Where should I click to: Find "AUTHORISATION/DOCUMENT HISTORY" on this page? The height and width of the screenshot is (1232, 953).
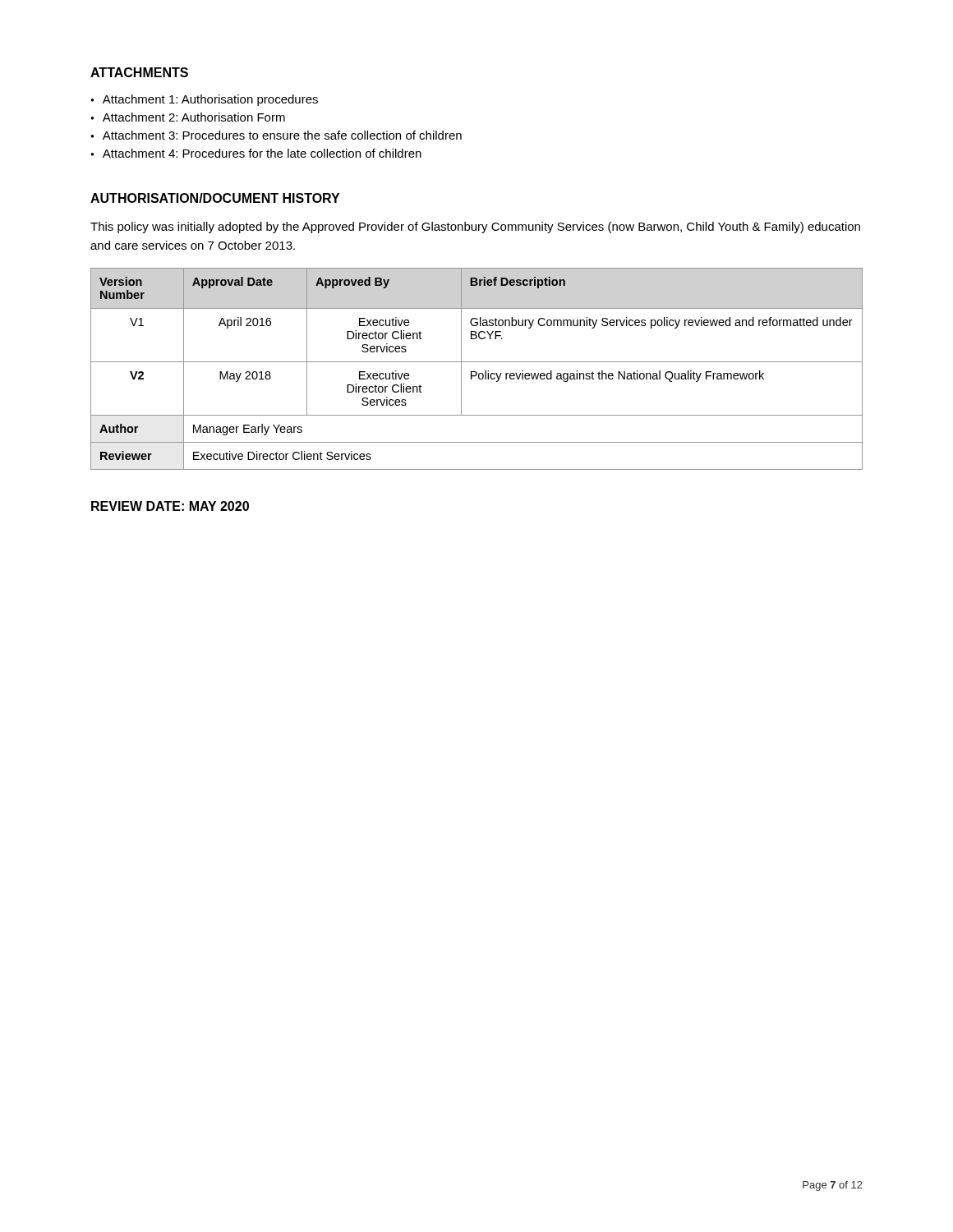(x=215, y=198)
